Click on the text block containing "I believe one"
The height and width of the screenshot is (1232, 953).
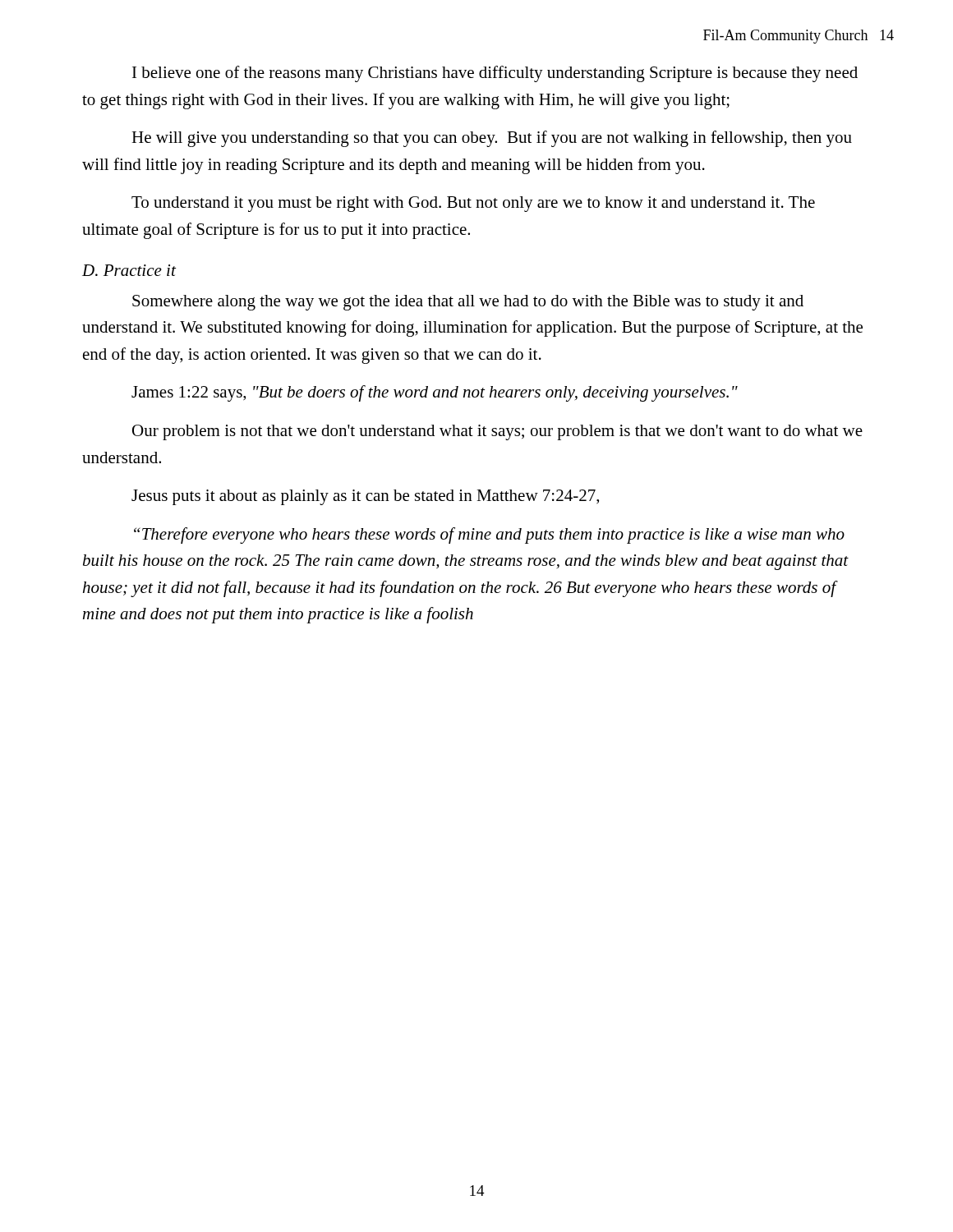[x=476, y=86]
